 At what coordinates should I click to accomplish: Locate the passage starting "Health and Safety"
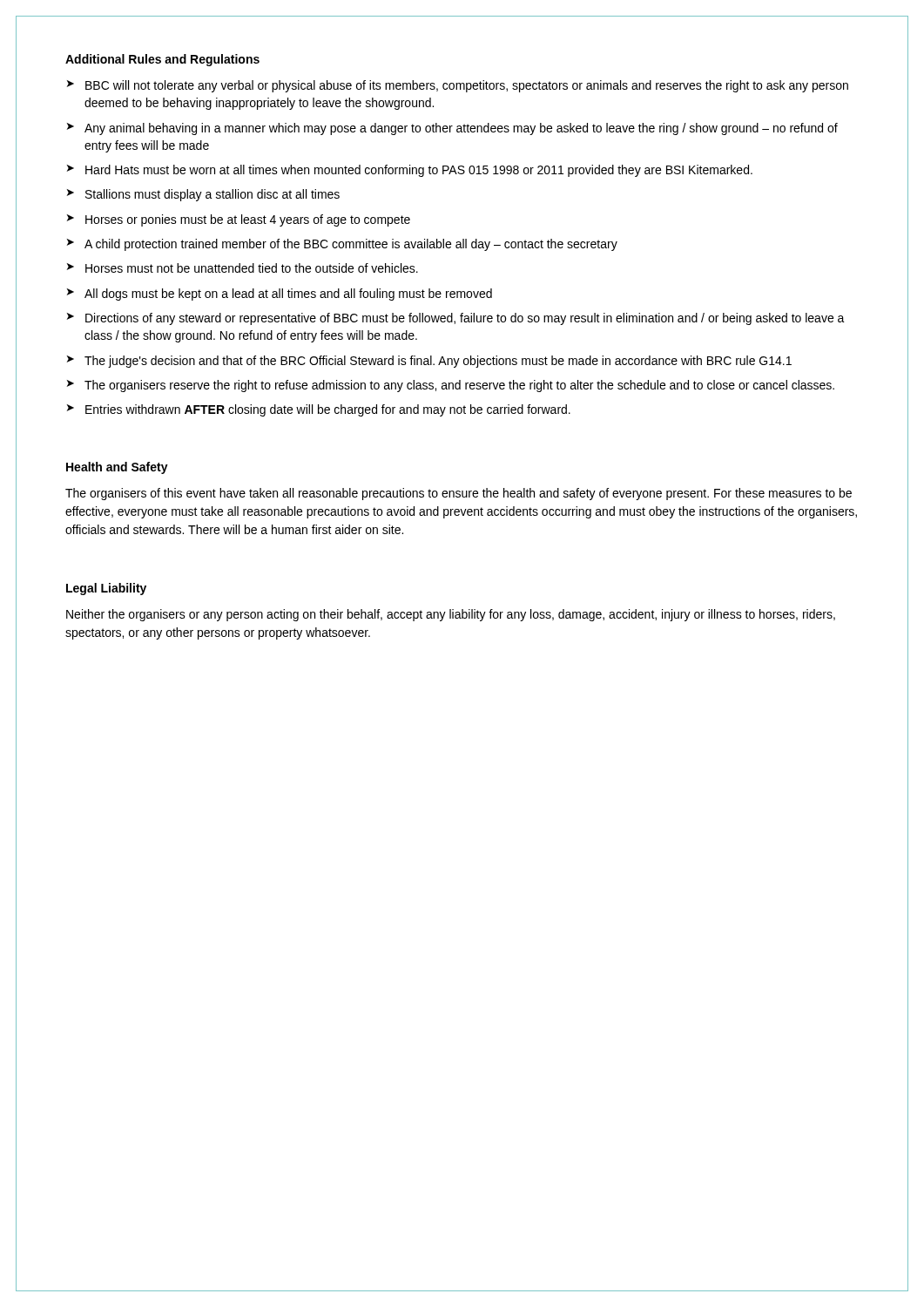pos(116,467)
